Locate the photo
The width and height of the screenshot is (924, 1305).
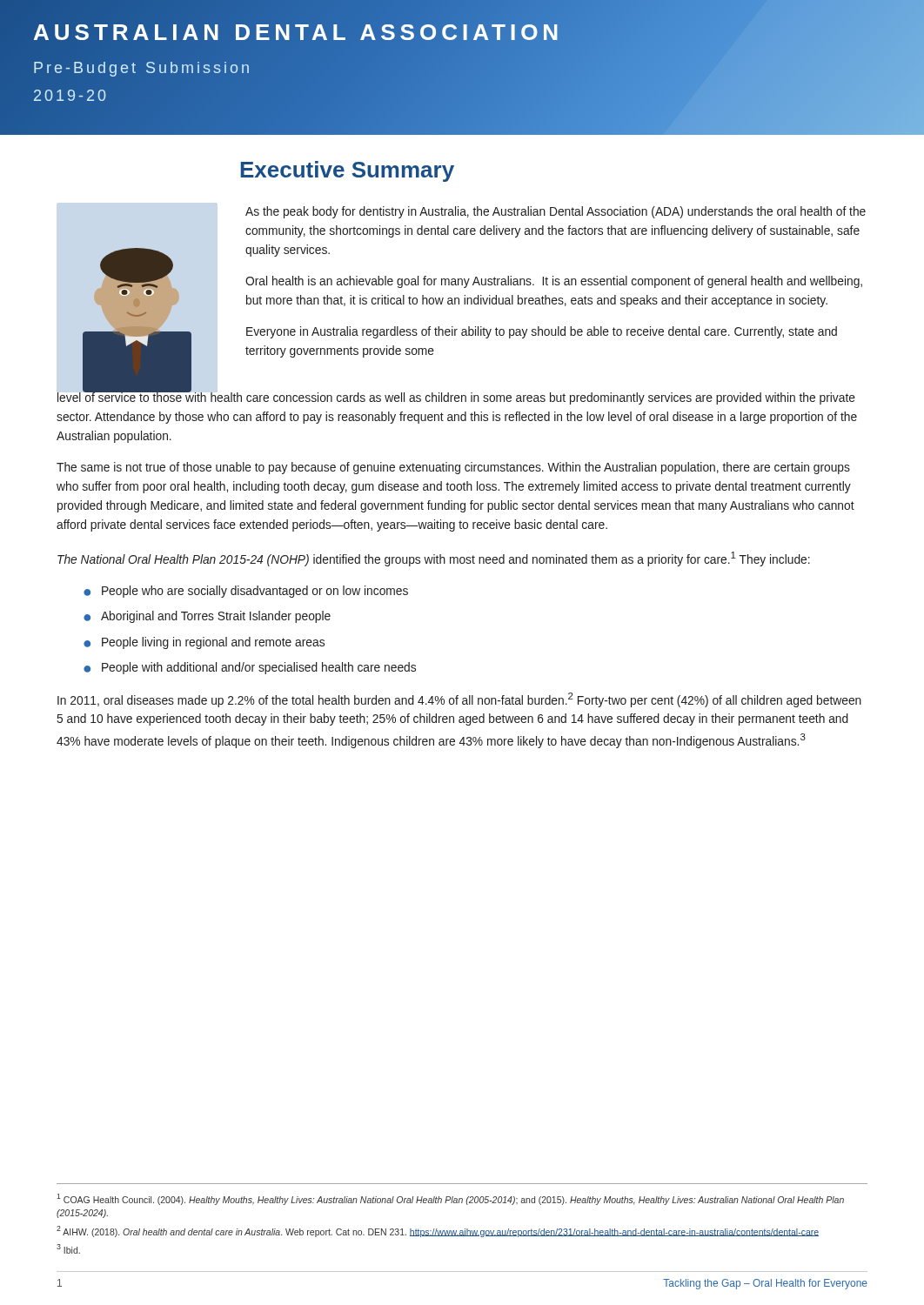click(x=141, y=298)
